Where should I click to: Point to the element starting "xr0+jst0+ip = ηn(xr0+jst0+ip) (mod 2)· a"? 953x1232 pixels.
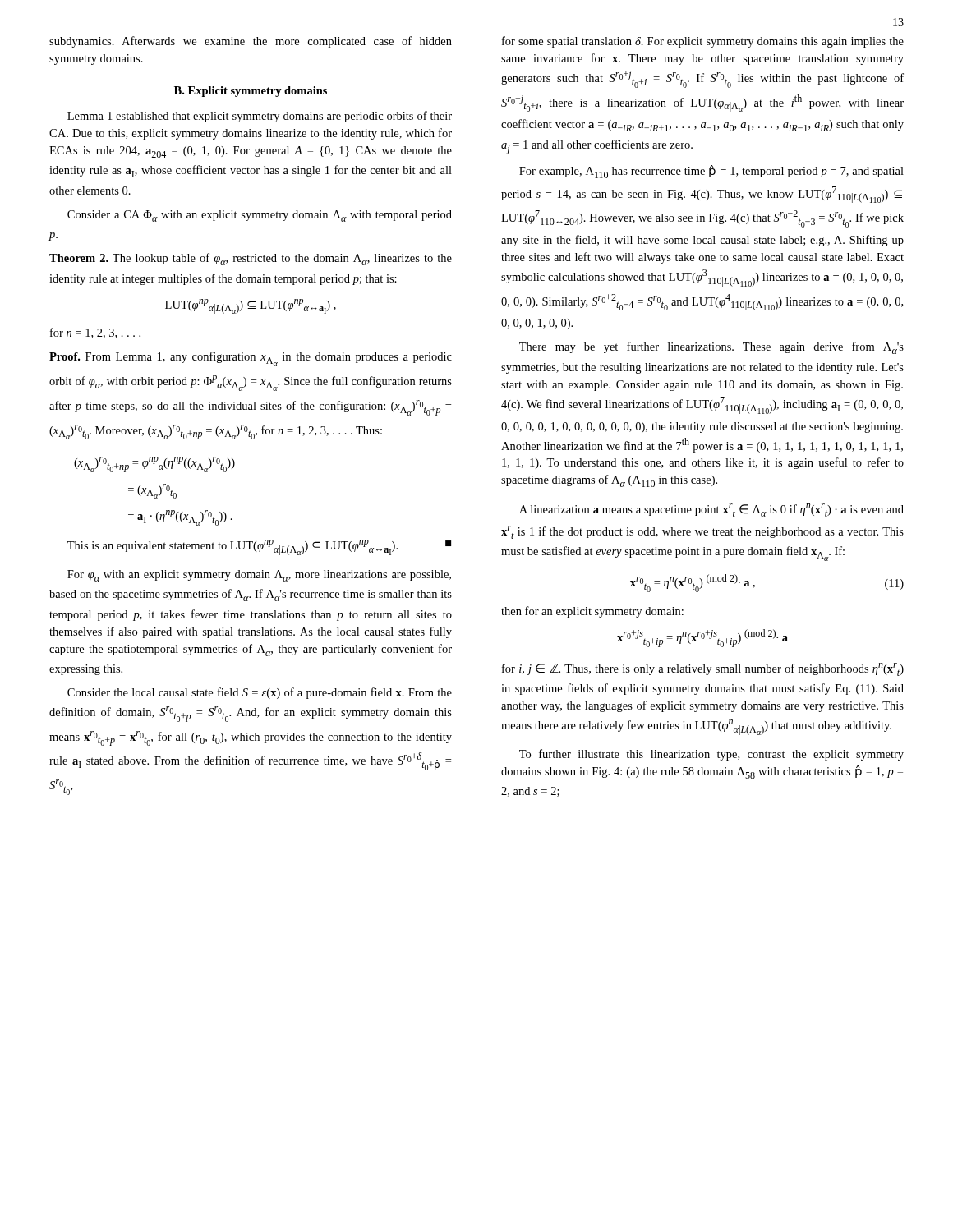coord(702,638)
